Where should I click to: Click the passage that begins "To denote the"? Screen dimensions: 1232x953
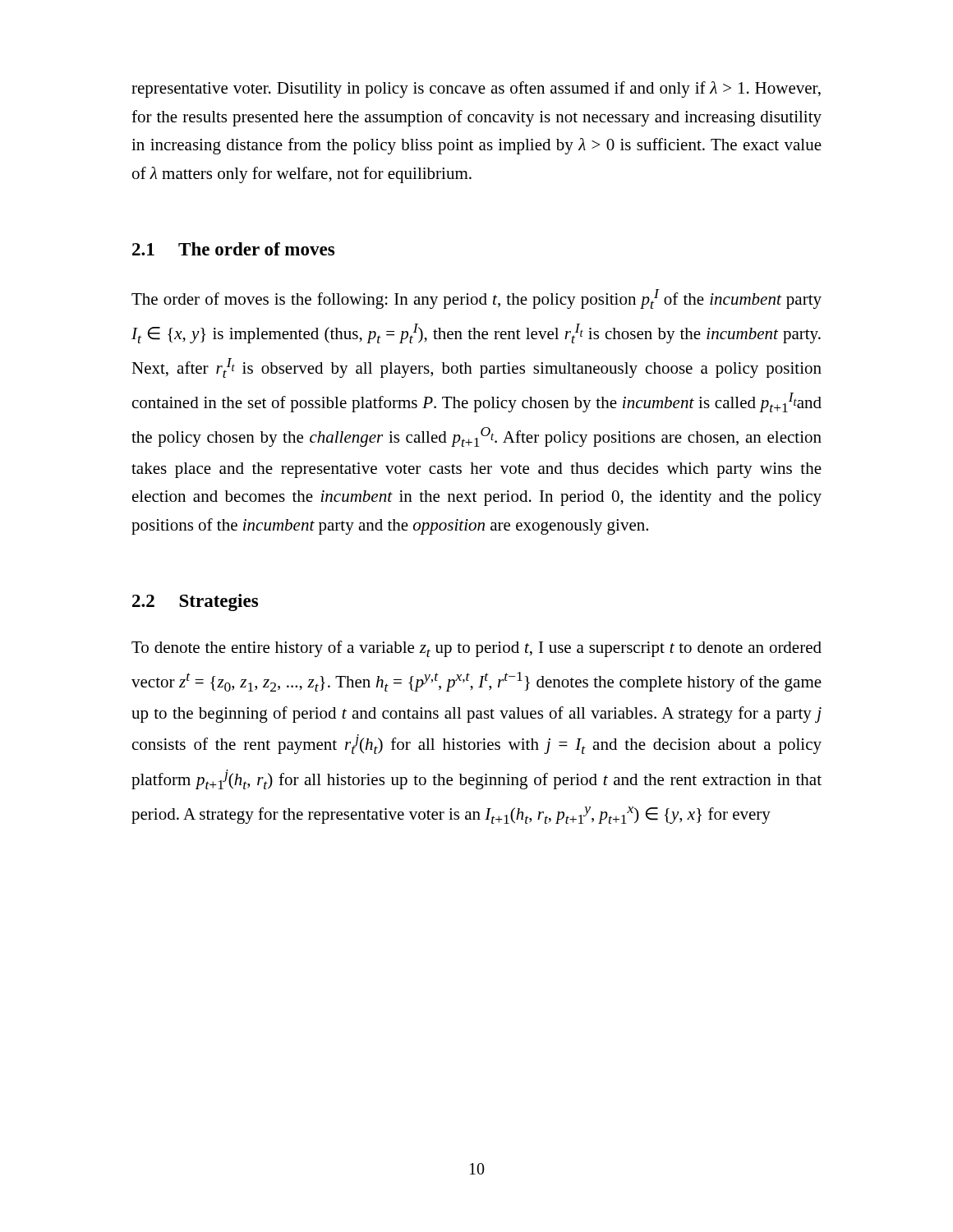pyautogui.click(x=476, y=732)
